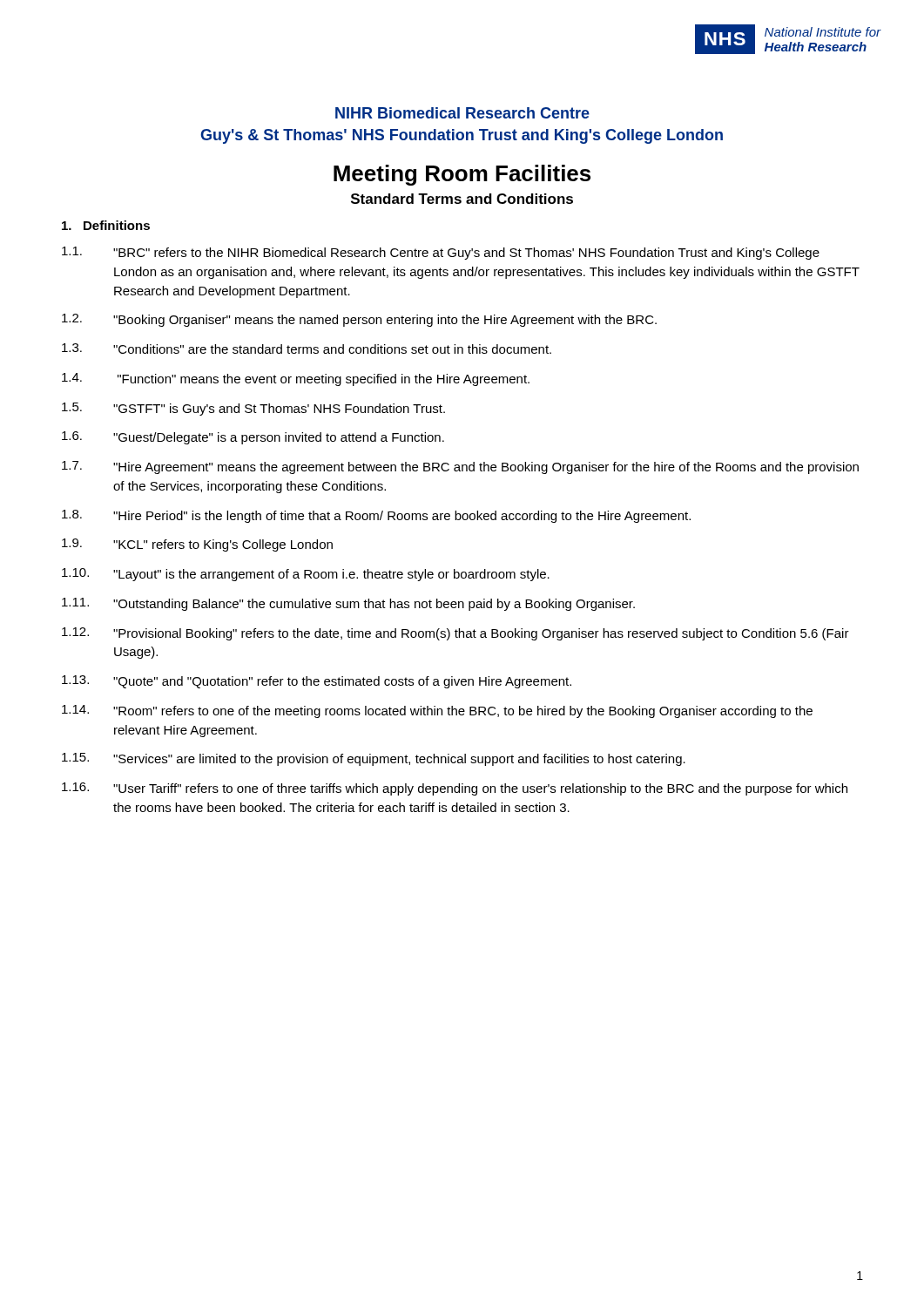This screenshot has width=924, height=1307.
Task: Click on the title containing "NIHR Biomedical Research Centre"
Action: point(462,113)
